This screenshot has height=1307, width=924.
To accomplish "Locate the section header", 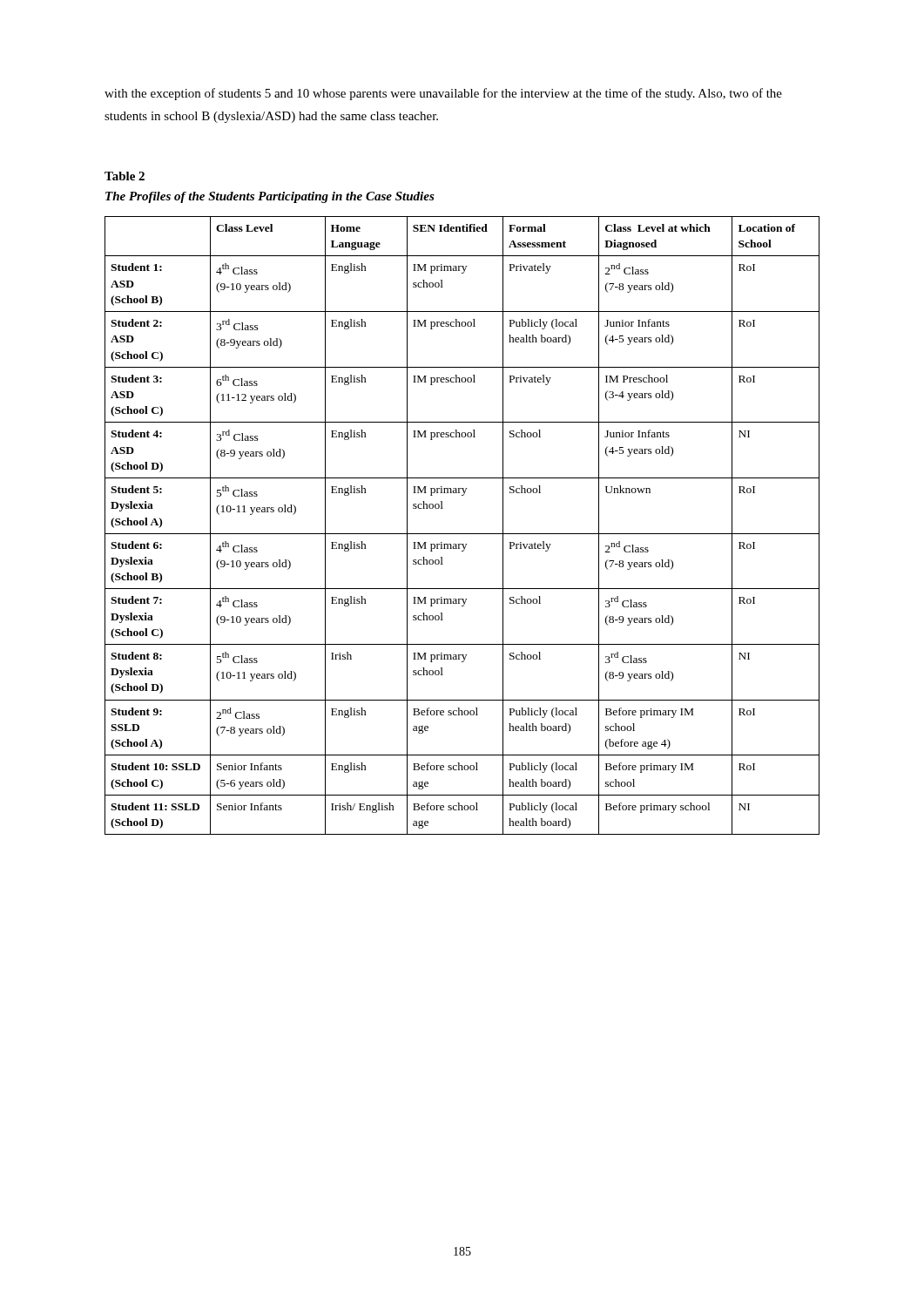I will [x=125, y=176].
